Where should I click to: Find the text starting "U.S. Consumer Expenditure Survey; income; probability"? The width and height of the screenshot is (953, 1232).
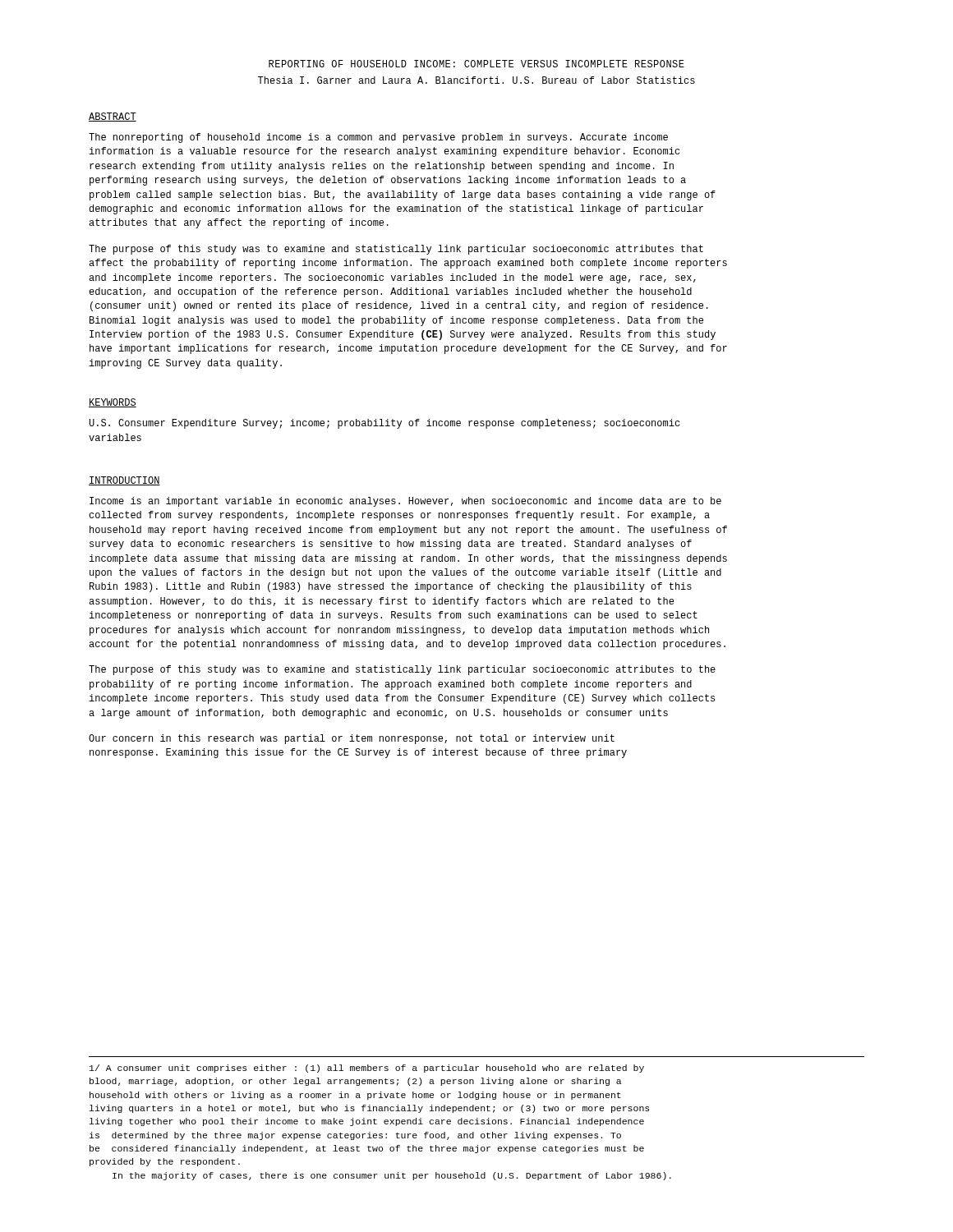(x=385, y=431)
